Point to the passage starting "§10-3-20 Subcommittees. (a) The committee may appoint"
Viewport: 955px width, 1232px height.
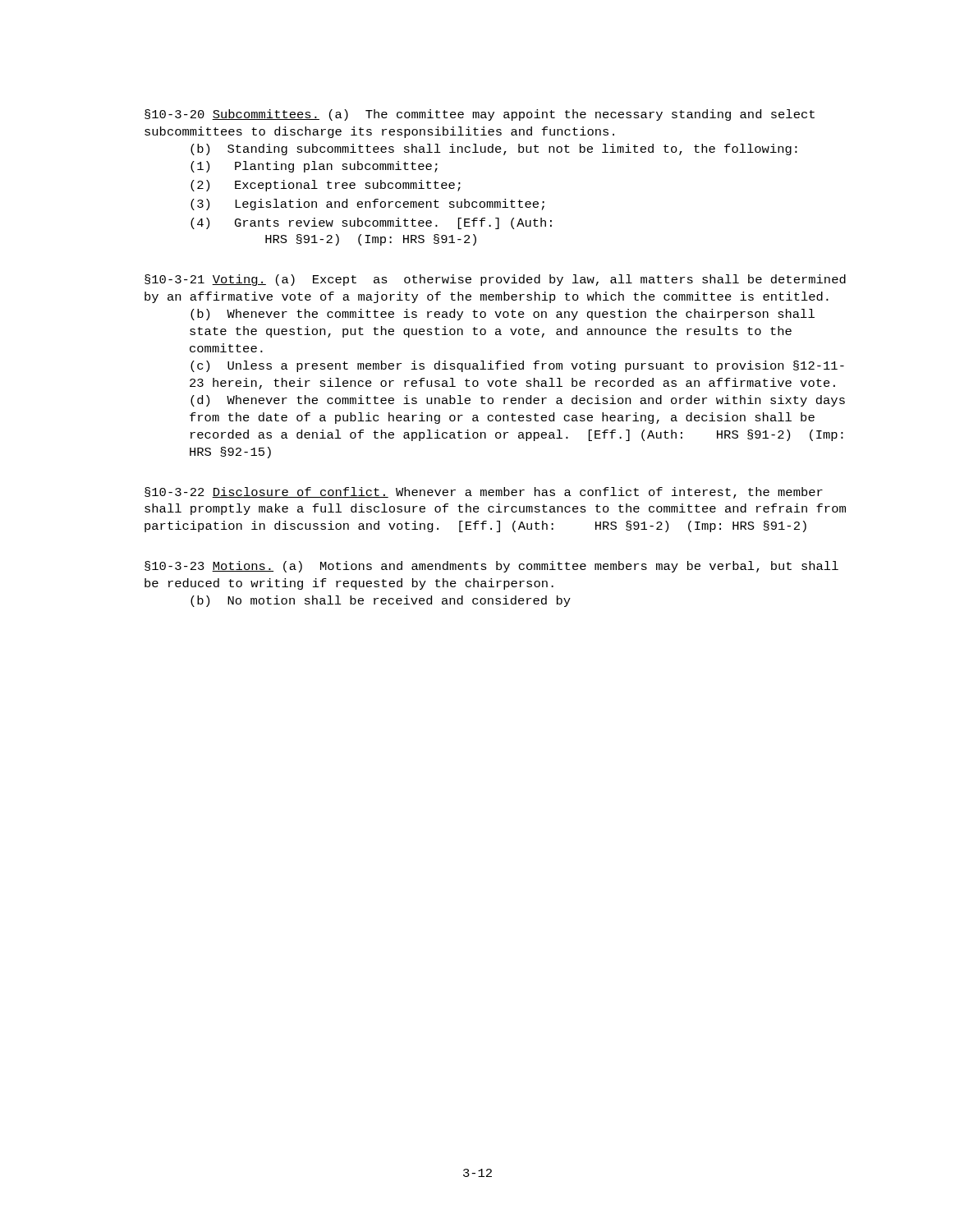click(x=480, y=124)
